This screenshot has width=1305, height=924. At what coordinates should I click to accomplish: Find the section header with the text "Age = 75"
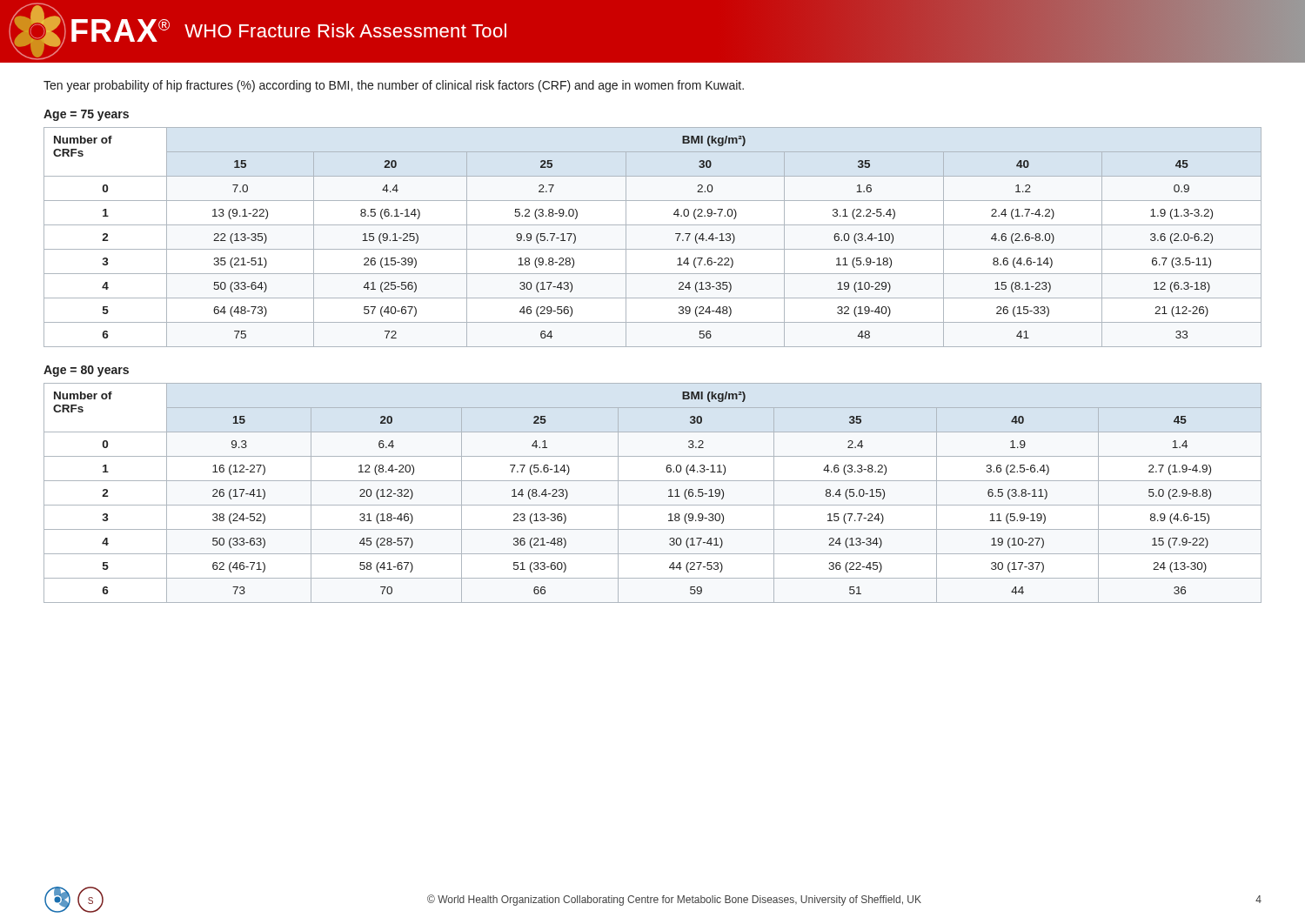click(86, 114)
